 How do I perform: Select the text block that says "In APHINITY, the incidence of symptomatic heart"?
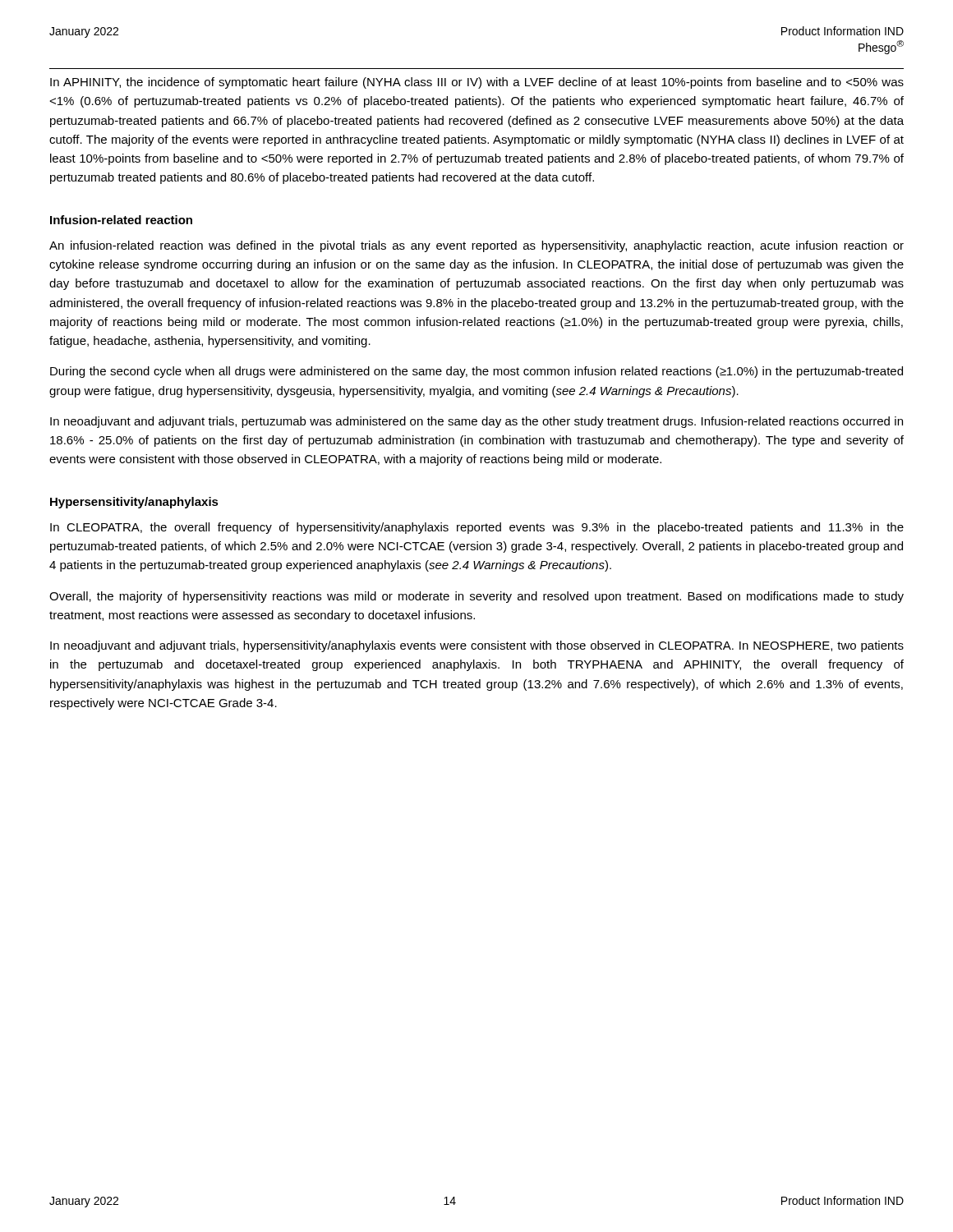pyautogui.click(x=476, y=129)
